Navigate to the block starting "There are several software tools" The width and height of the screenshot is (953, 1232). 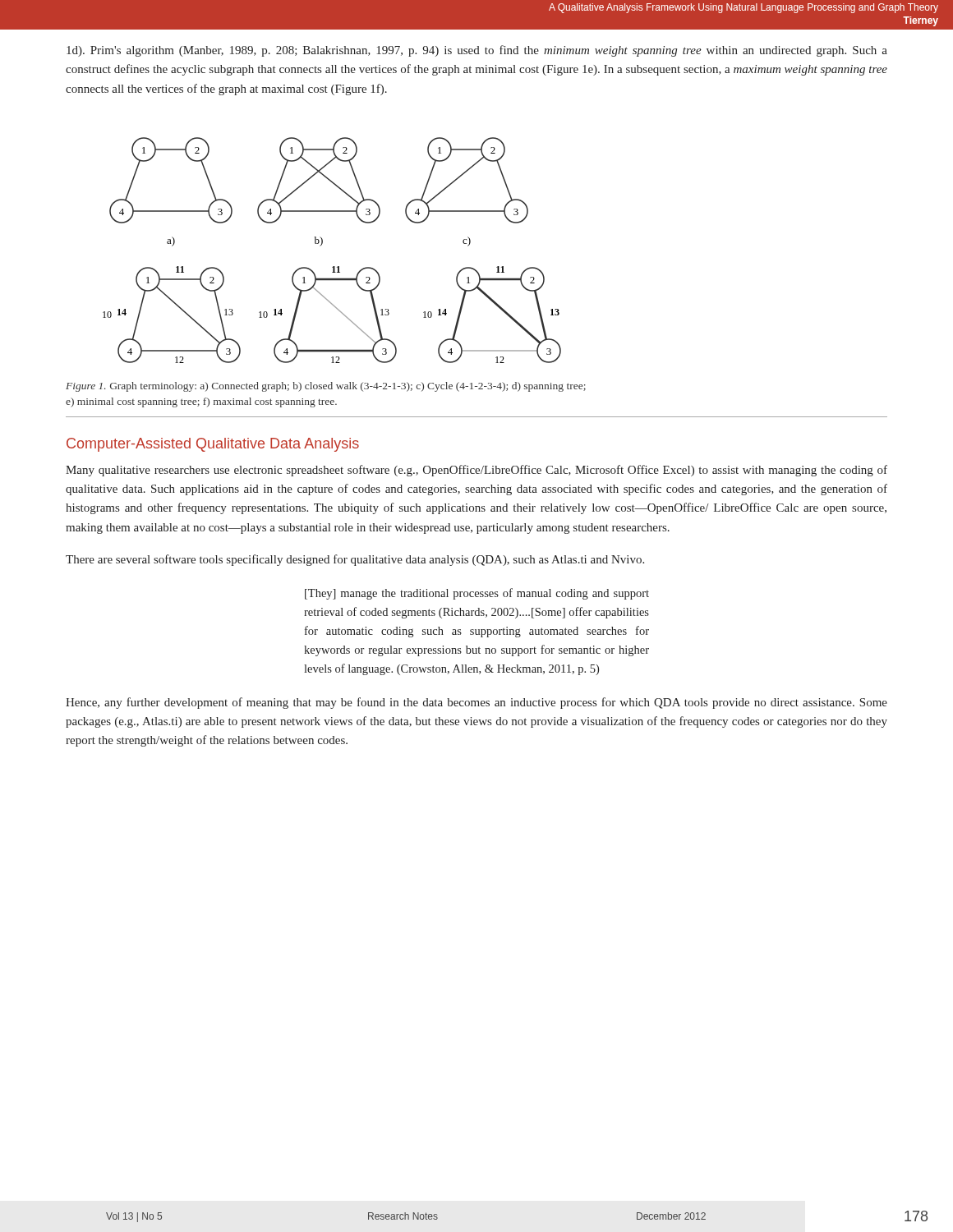click(x=355, y=559)
